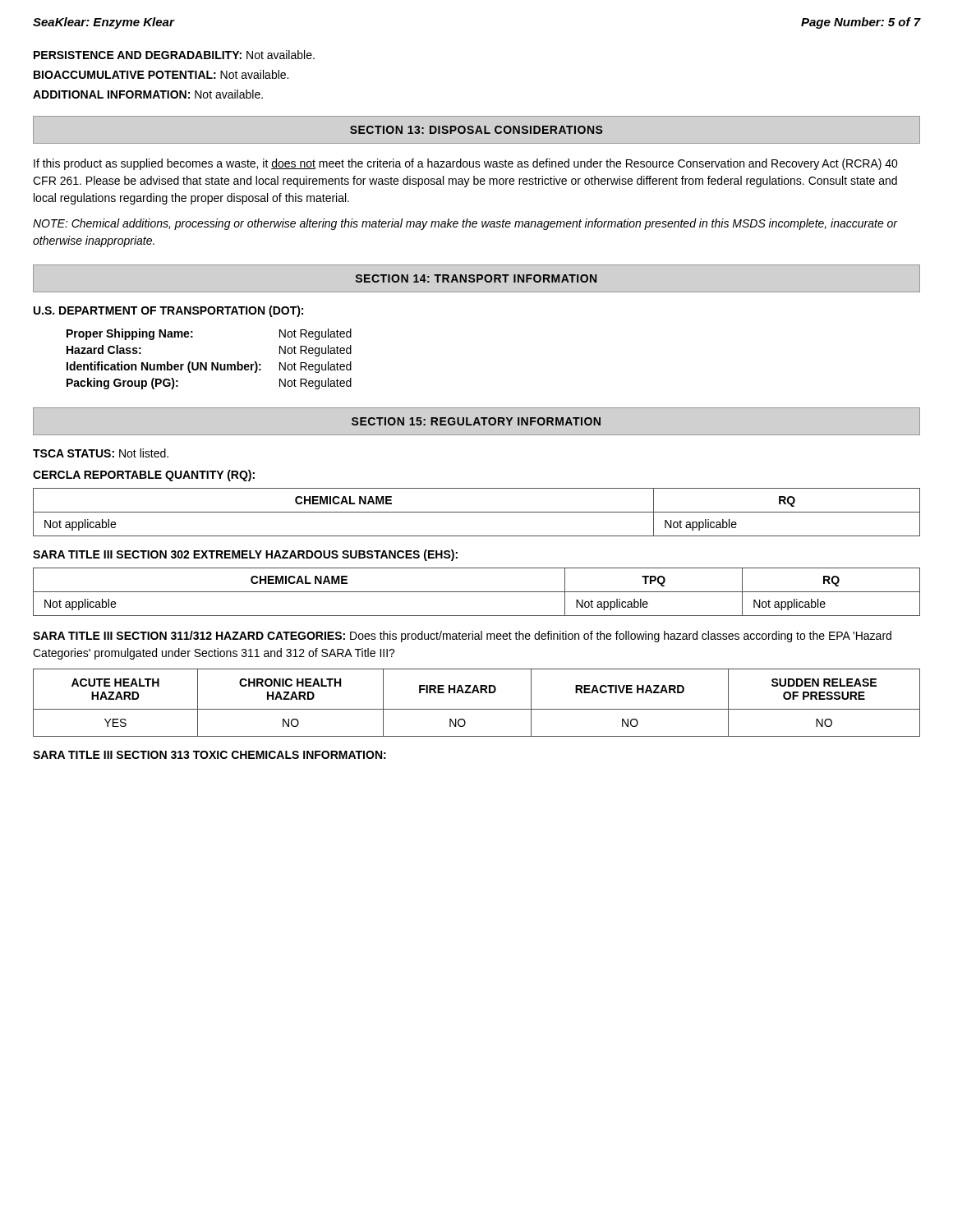Where does it say "BIOACCUMULATIVE POTENTIAL: Not available."?
The width and height of the screenshot is (953, 1232).
pos(161,75)
